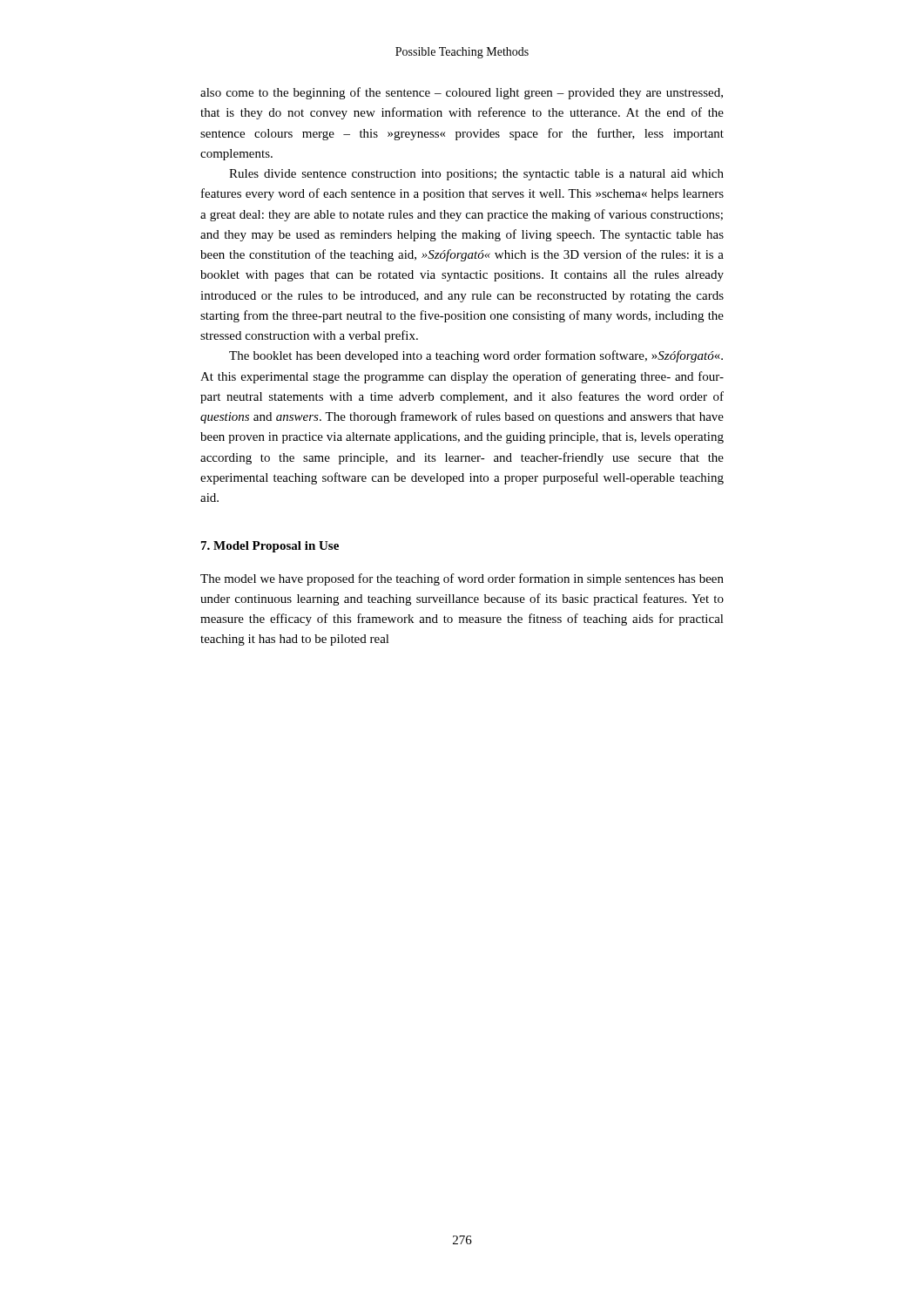Select the element starting "The model we have proposed for the"
Screen dimensions: 1307x924
point(462,609)
